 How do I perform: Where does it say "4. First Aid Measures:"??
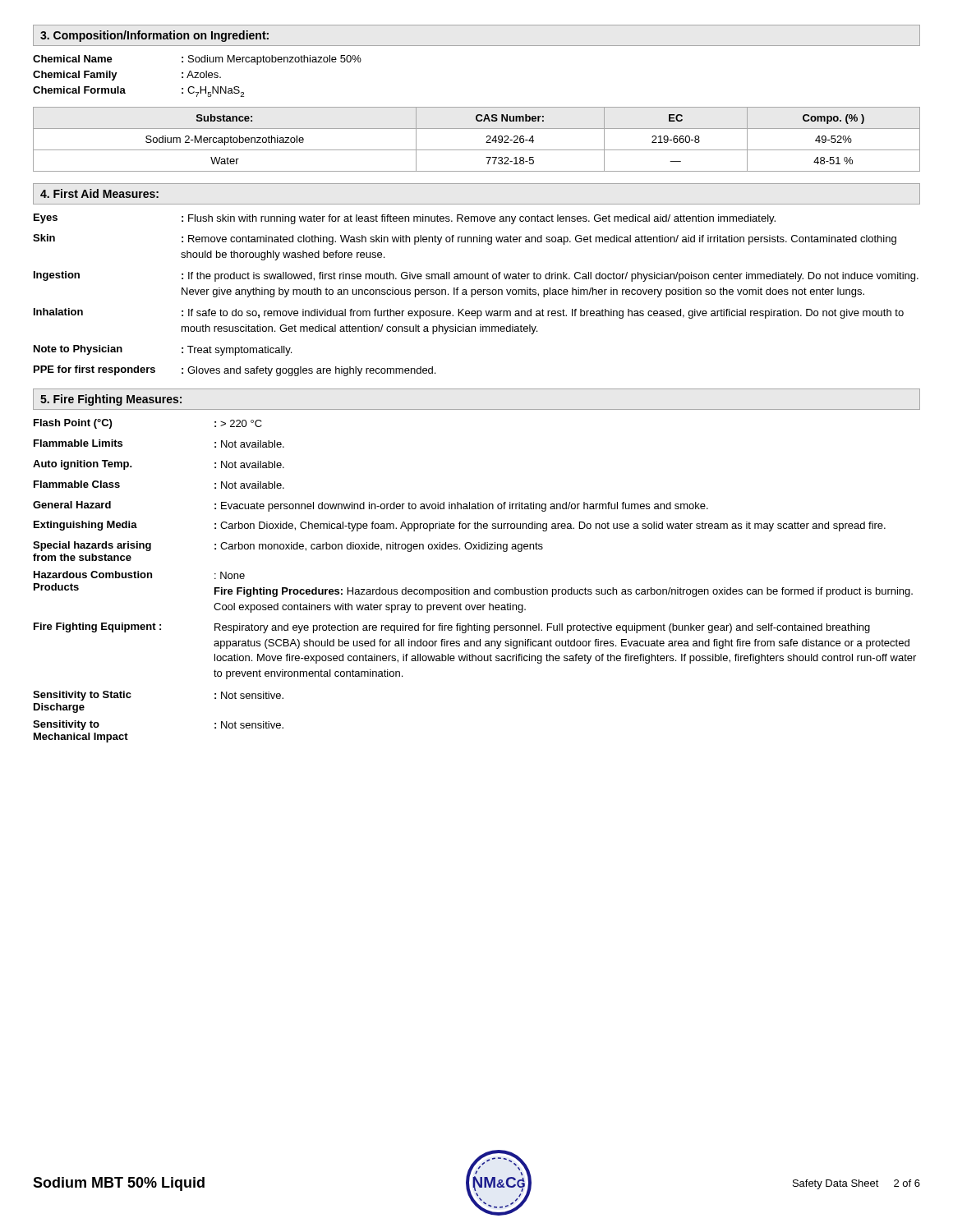click(100, 193)
